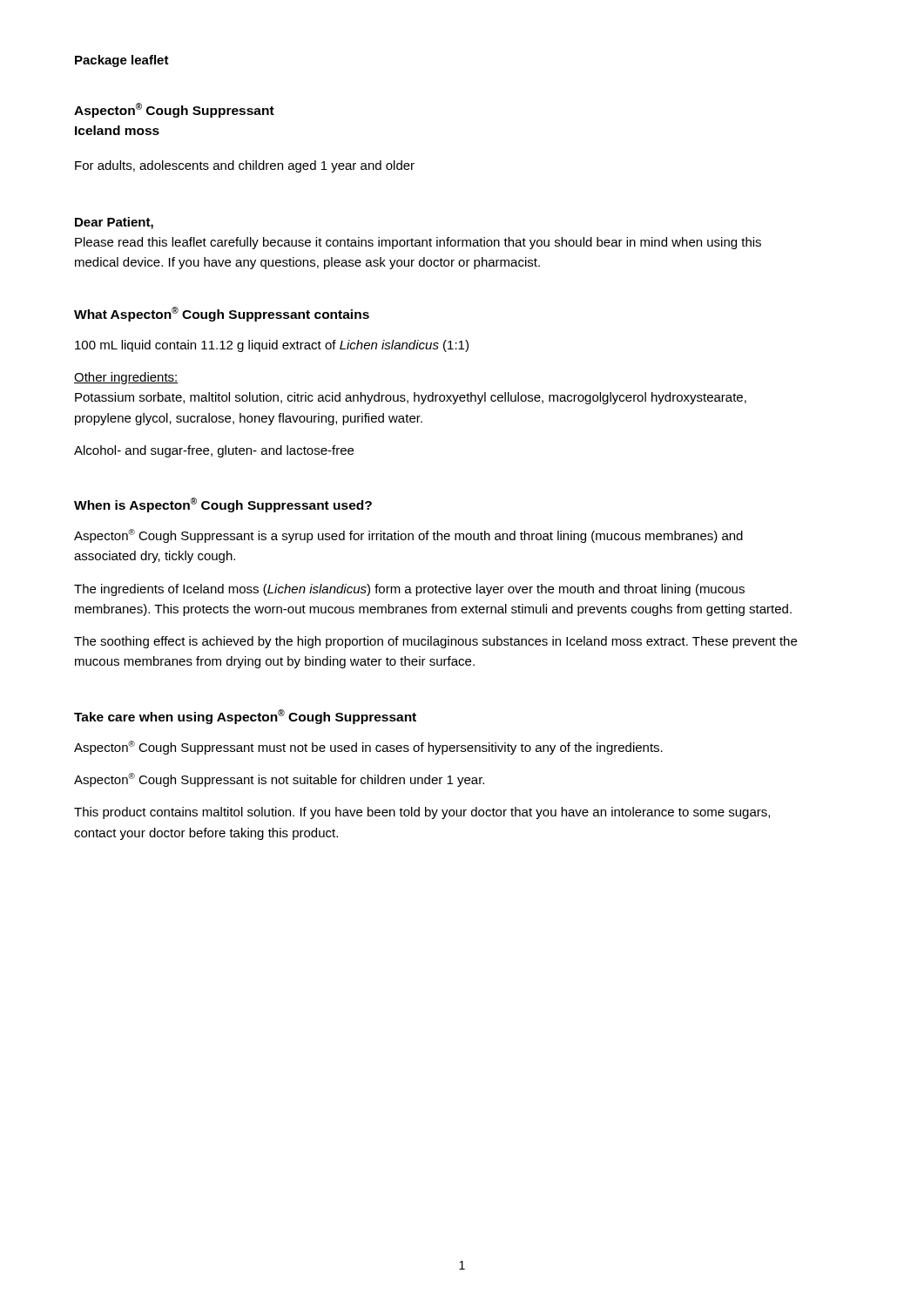Locate the text starting "Aspecton® Cough Suppressant must not be used in"
This screenshot has height=1307, width=924.
tap(369, 747)
